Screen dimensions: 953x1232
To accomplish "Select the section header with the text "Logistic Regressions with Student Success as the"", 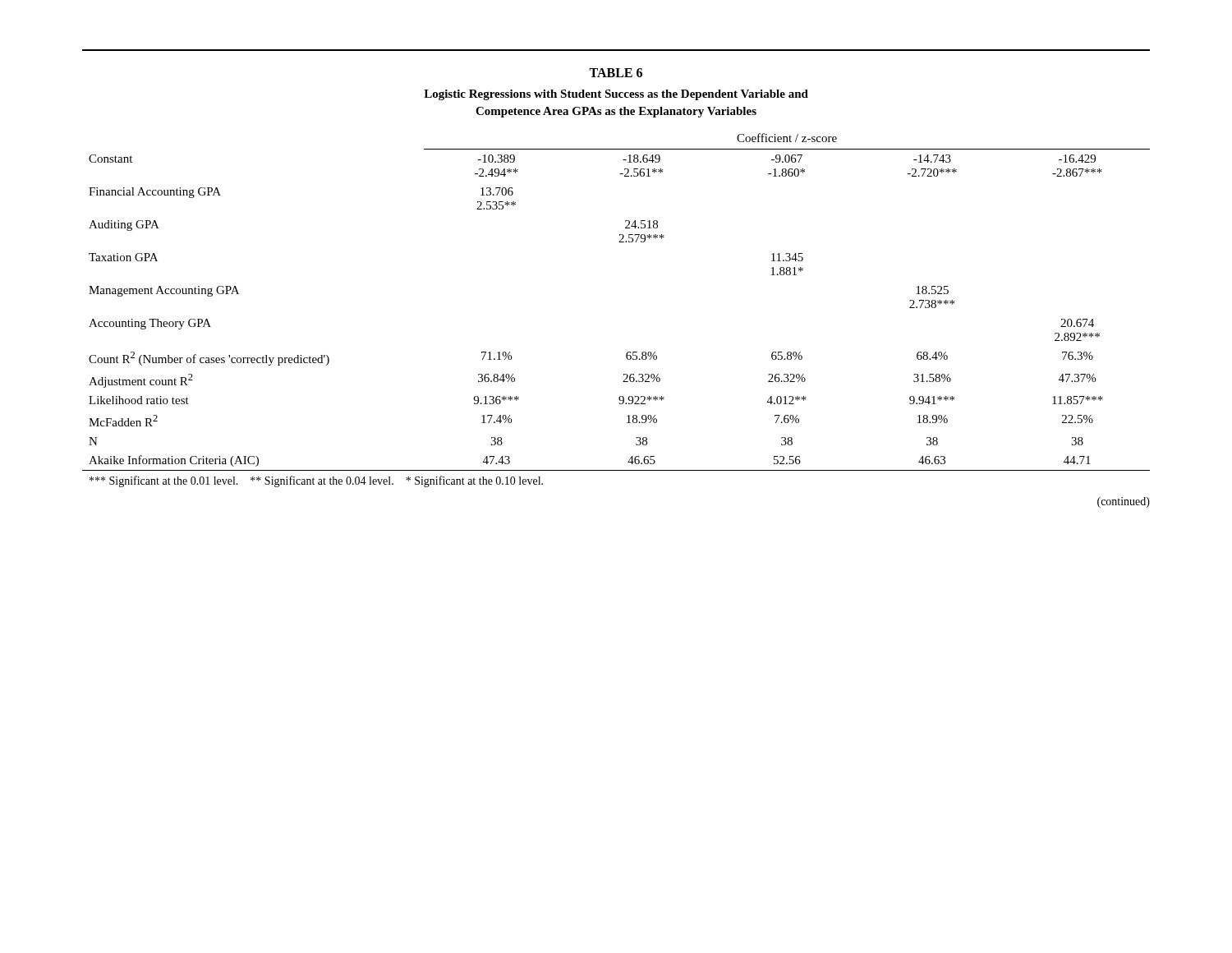I will pos(616,102).
